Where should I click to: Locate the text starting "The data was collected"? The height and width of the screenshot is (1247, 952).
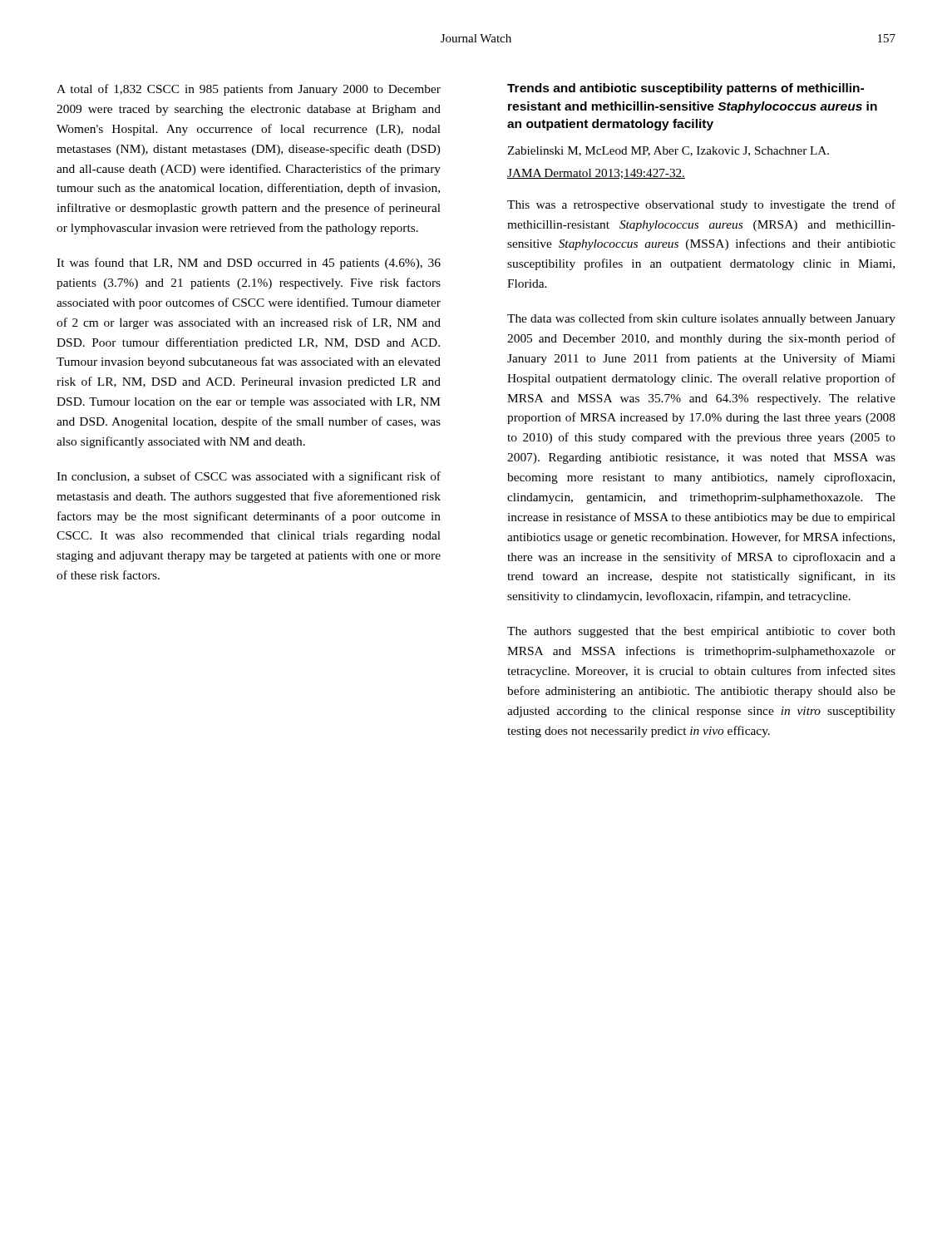click(x=701, y=457)
